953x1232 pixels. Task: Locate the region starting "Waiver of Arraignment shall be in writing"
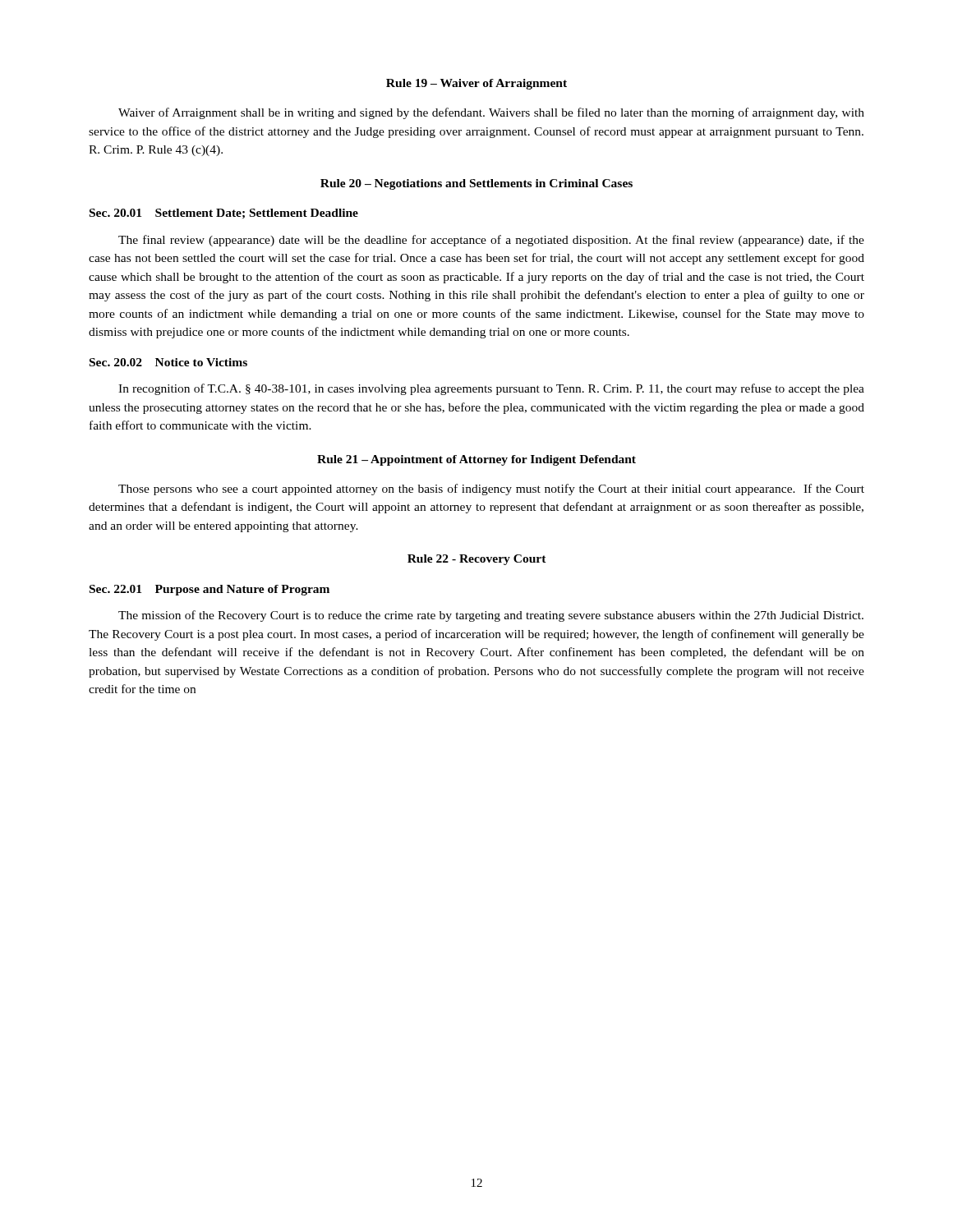tap(476, 131)
